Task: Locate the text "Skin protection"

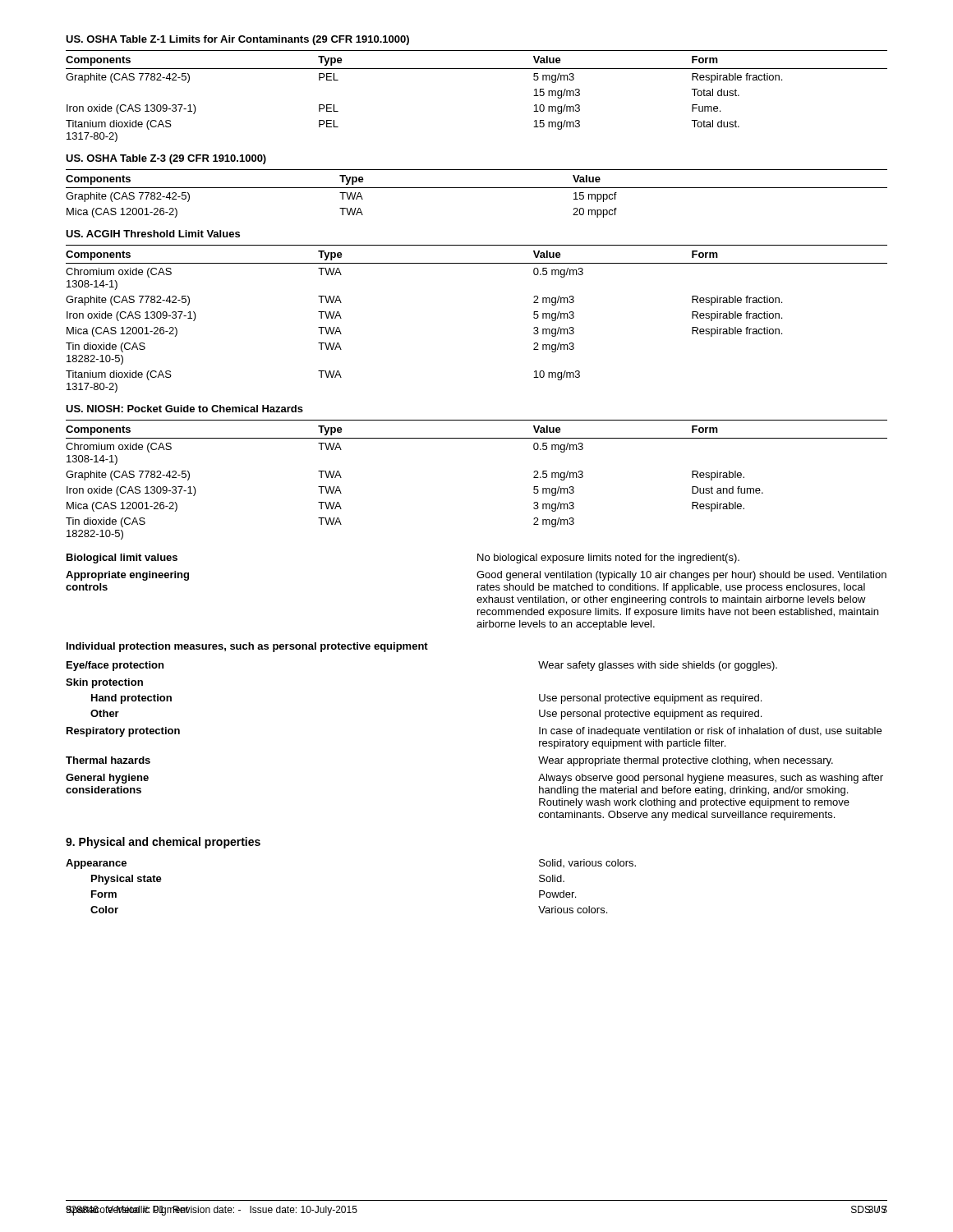Action: click(105, 682)
